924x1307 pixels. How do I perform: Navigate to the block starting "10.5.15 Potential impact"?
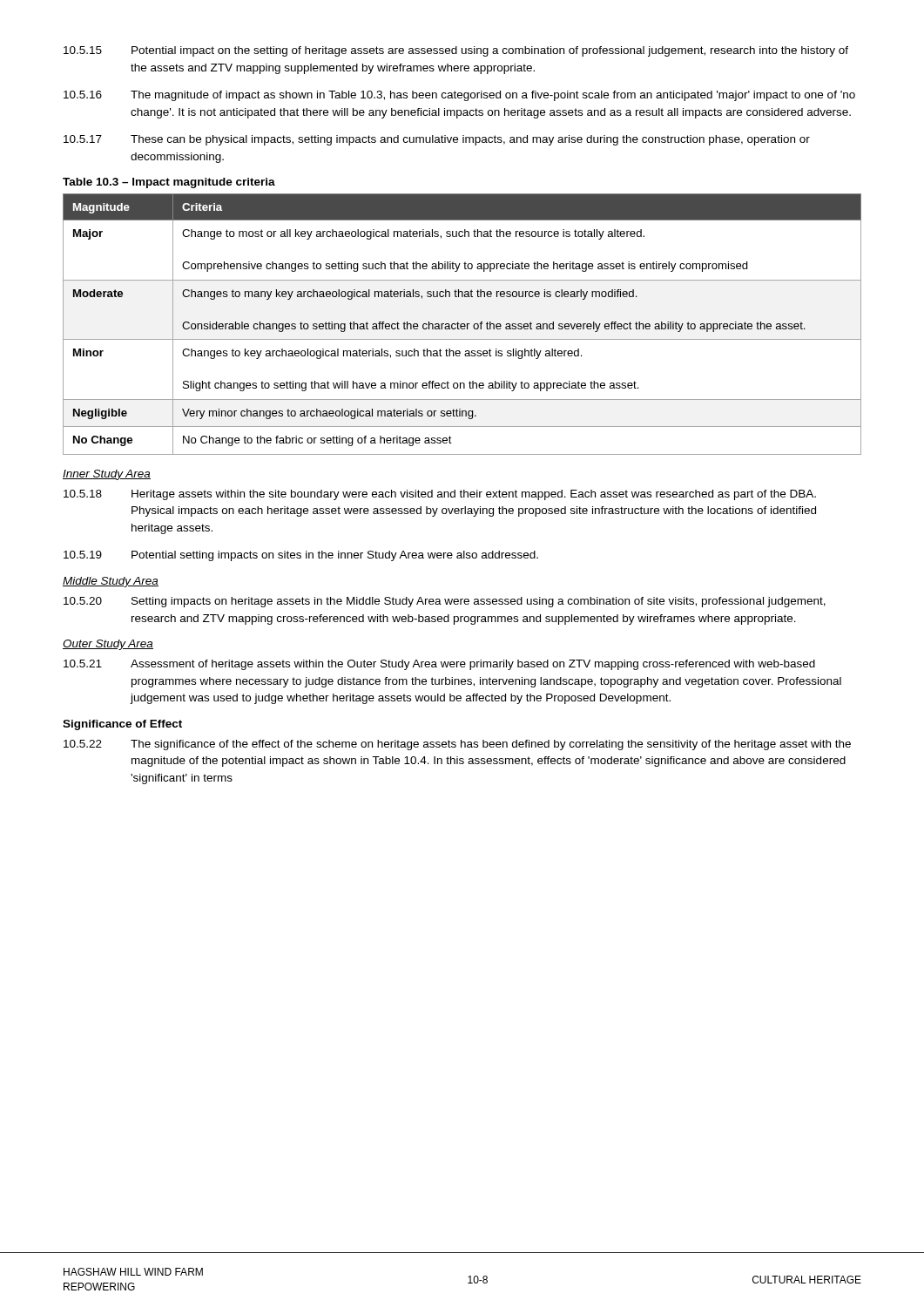click(462, 59)
